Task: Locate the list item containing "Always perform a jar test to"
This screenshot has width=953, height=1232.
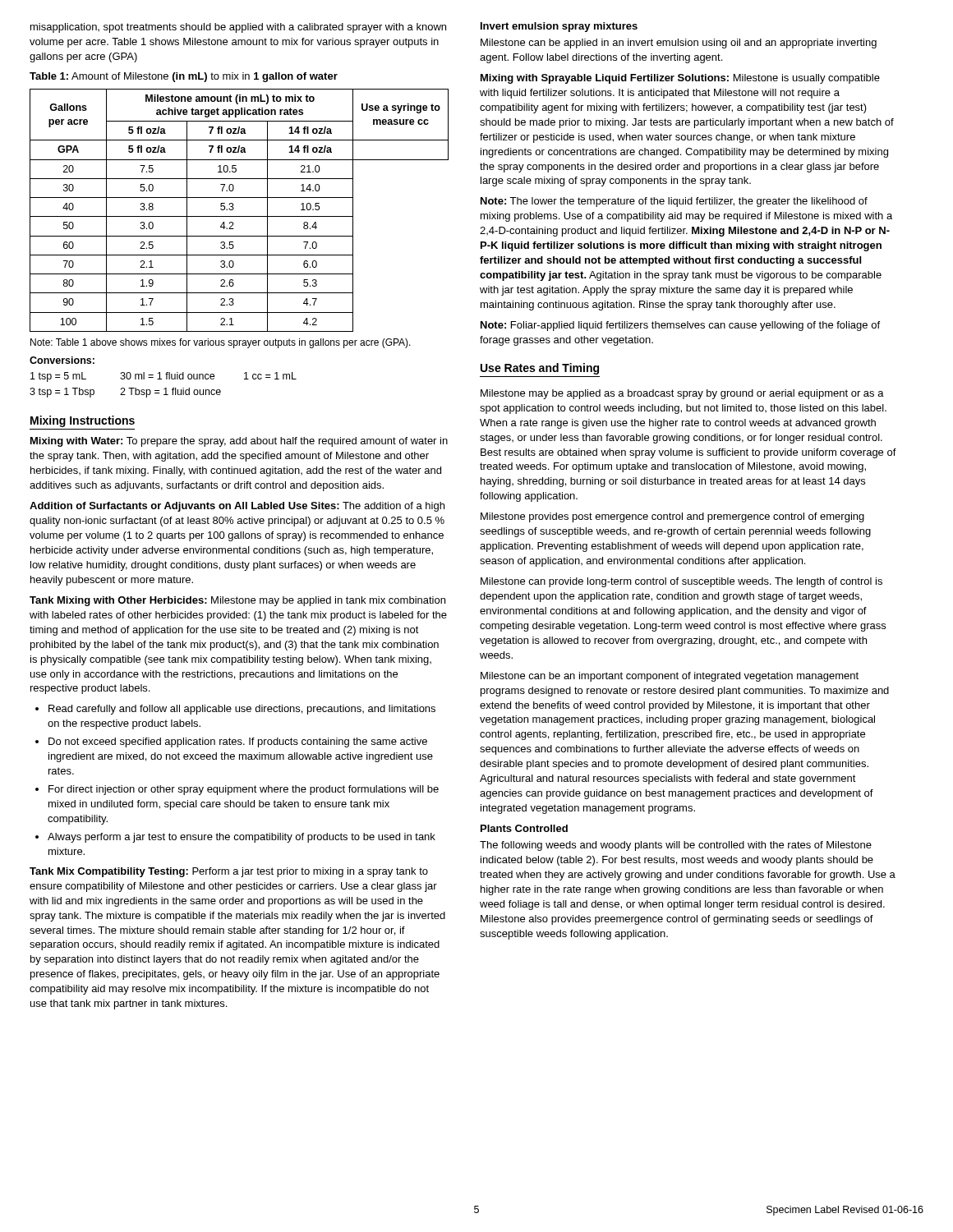Action: pyautogui.click(x=241, y=844)
